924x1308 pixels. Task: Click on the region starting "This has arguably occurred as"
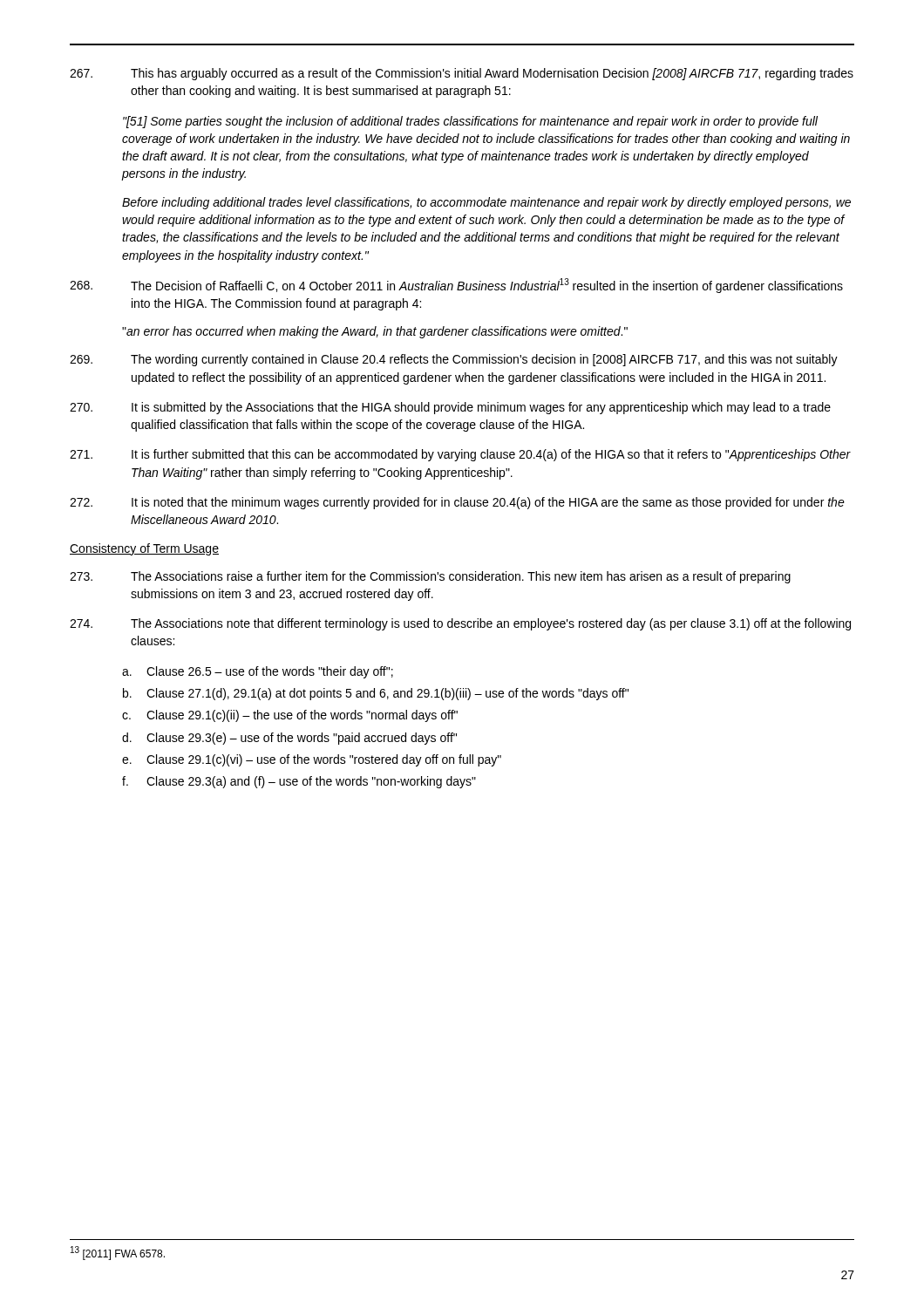click(x=462, y=82)
